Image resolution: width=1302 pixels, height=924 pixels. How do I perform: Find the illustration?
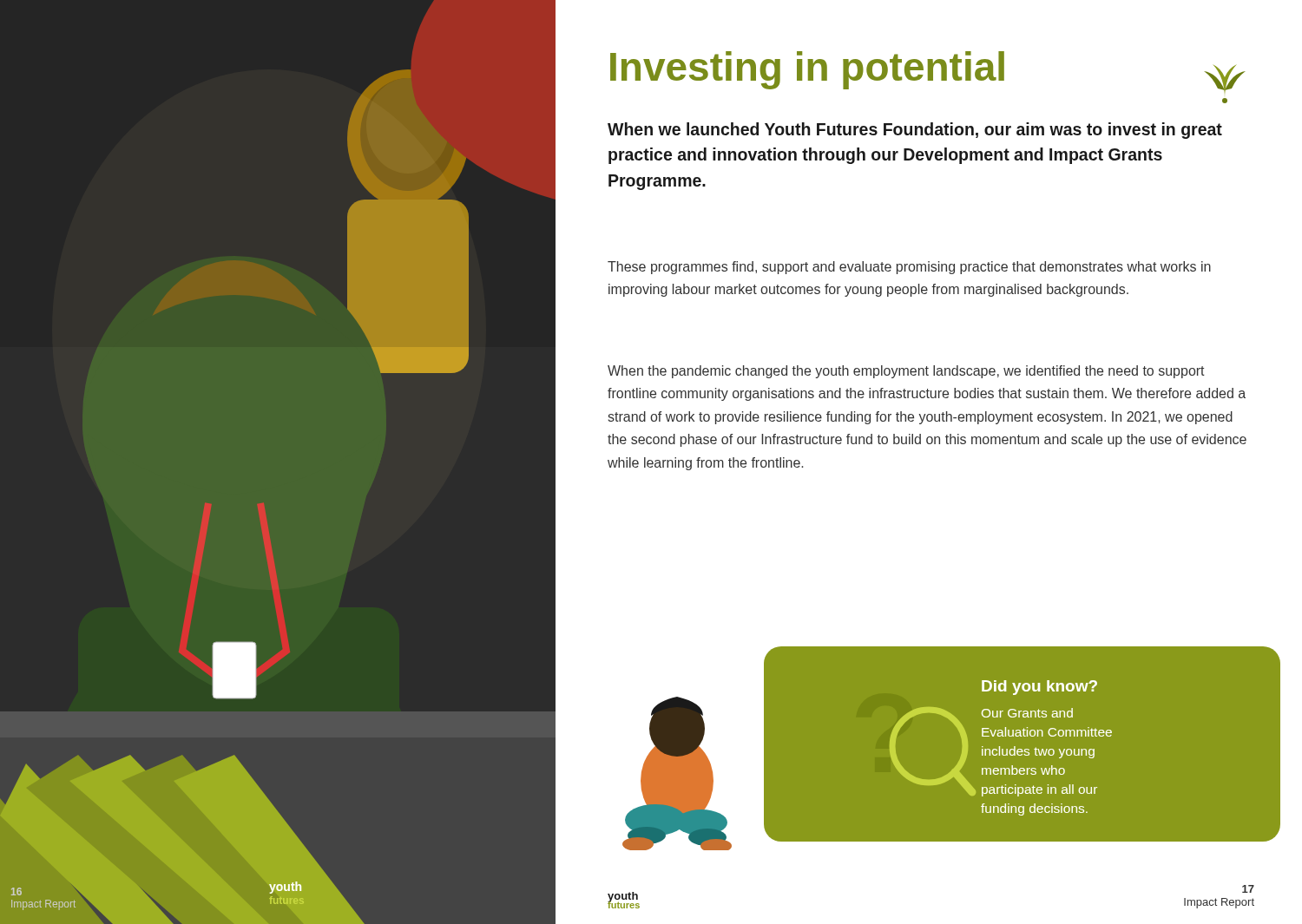[x=931, y=735]
